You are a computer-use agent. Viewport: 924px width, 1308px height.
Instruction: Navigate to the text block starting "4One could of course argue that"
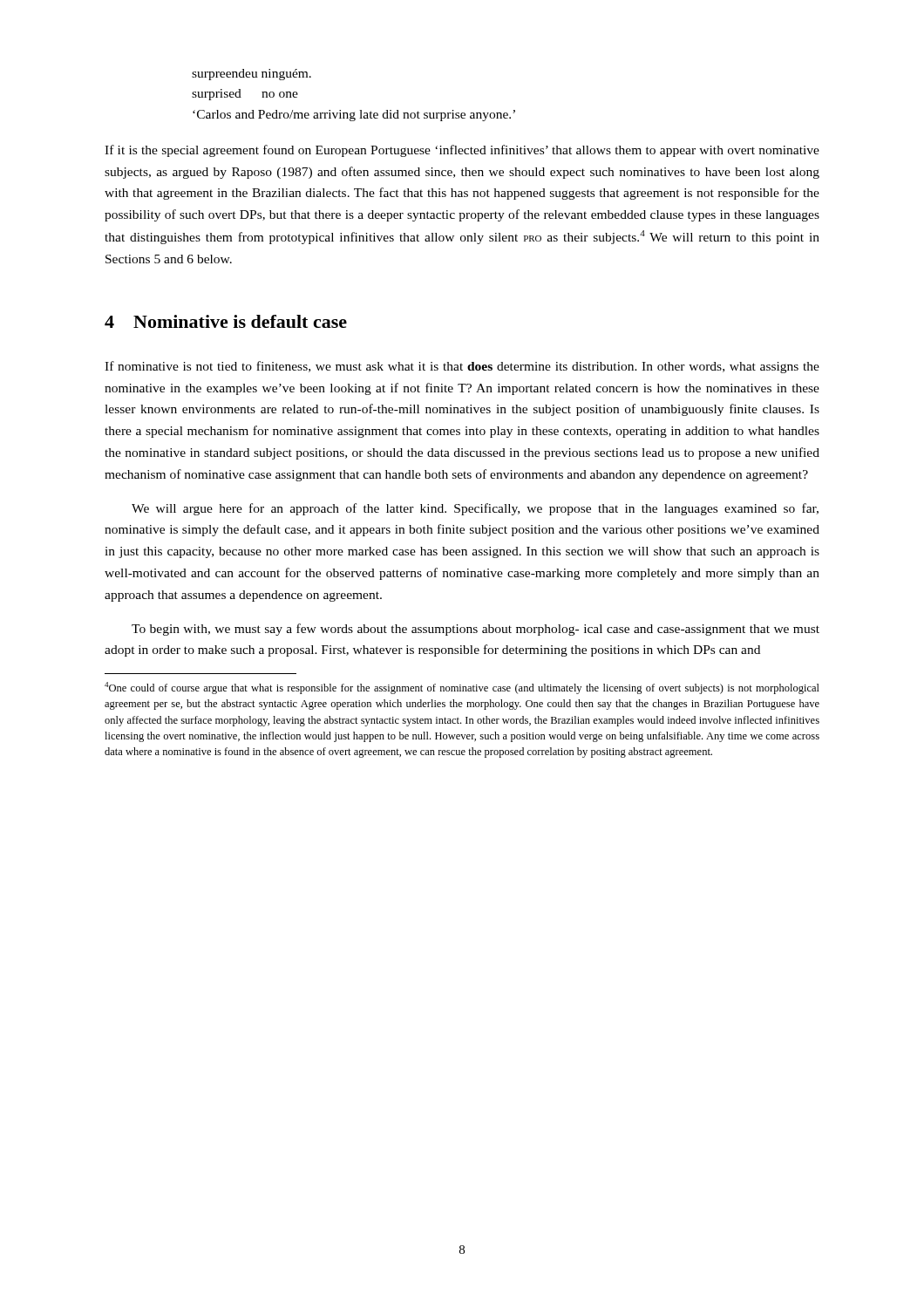tap(462, 719)
